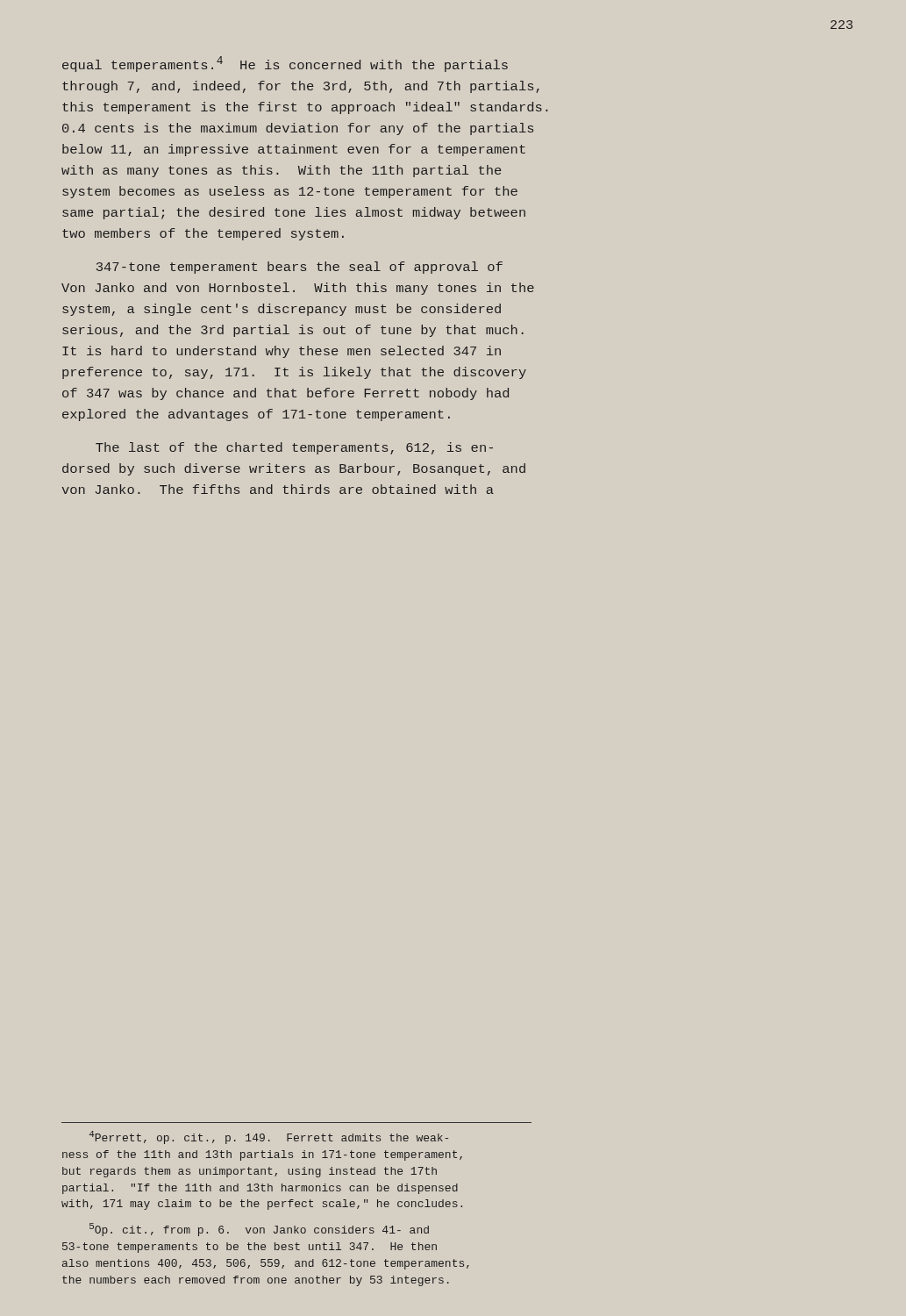The height and width of the screenshot is (1316, 906).
Task: Locate the text block that reads "The last of the"
Action: tap(294, 470)
